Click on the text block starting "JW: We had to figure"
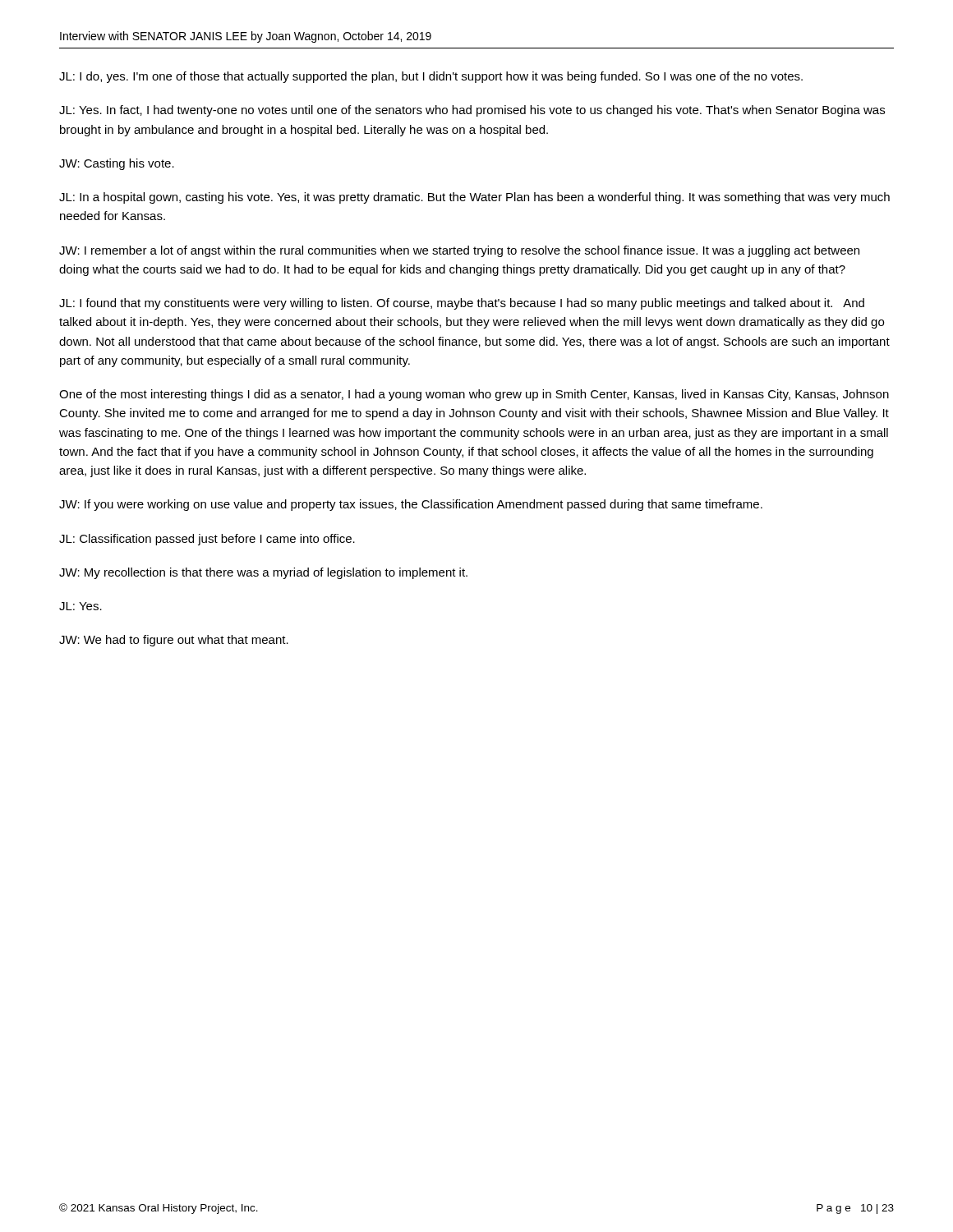 click(174, 640)
